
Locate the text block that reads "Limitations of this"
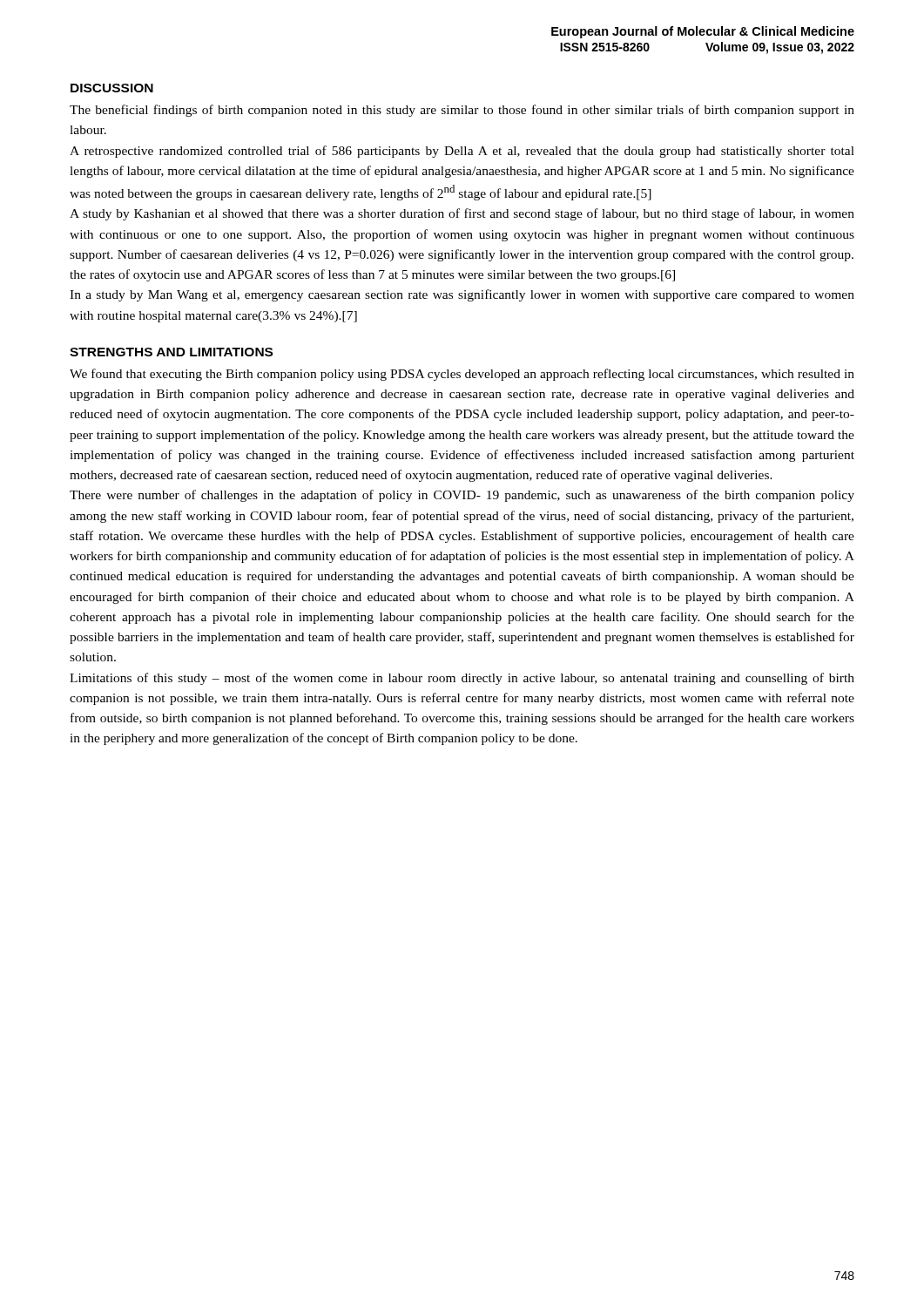(462, 708)
